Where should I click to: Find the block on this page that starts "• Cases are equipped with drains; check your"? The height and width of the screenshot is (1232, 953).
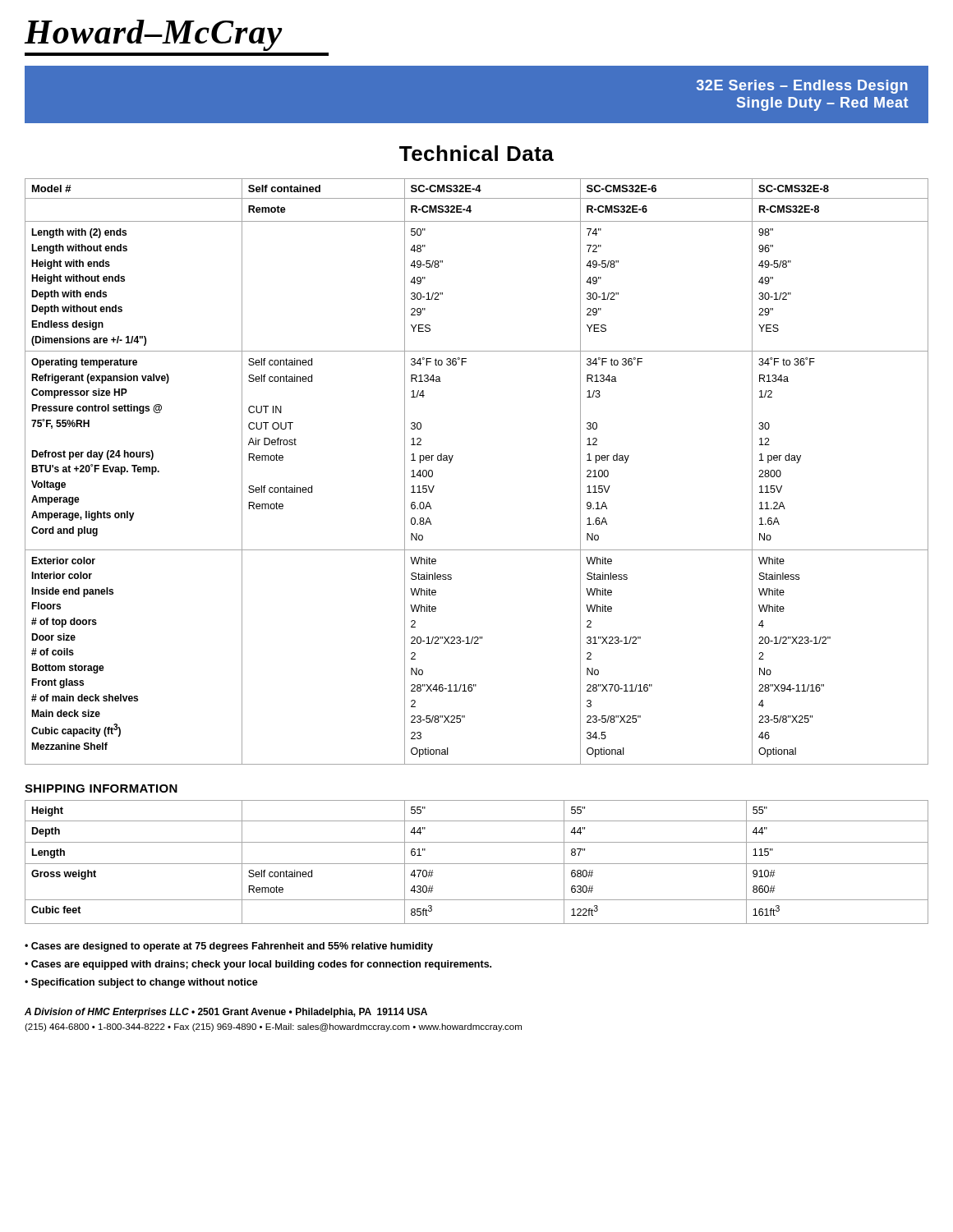coord(258,964)
